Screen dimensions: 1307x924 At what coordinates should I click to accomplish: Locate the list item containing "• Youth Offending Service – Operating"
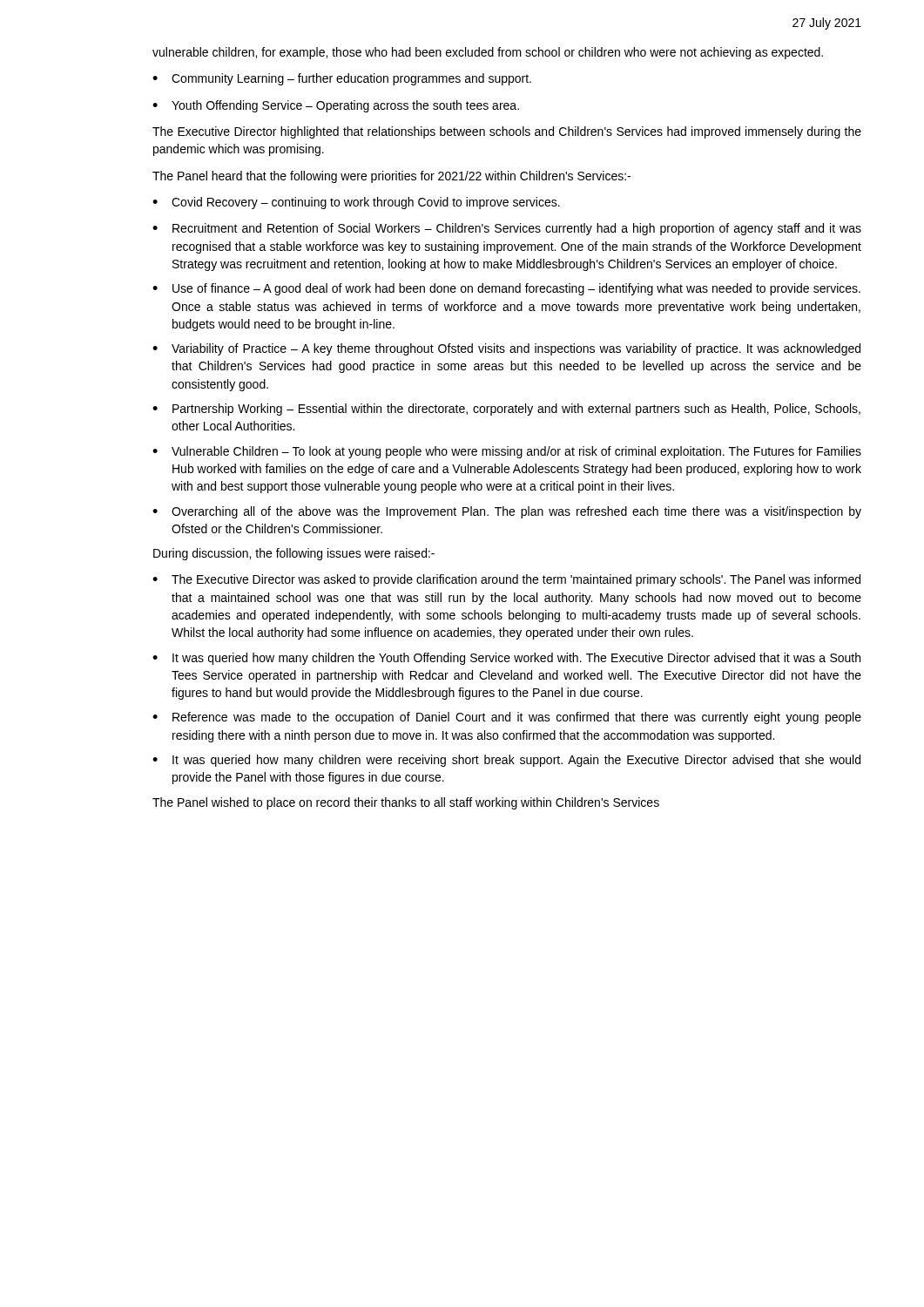coord(507,106)
